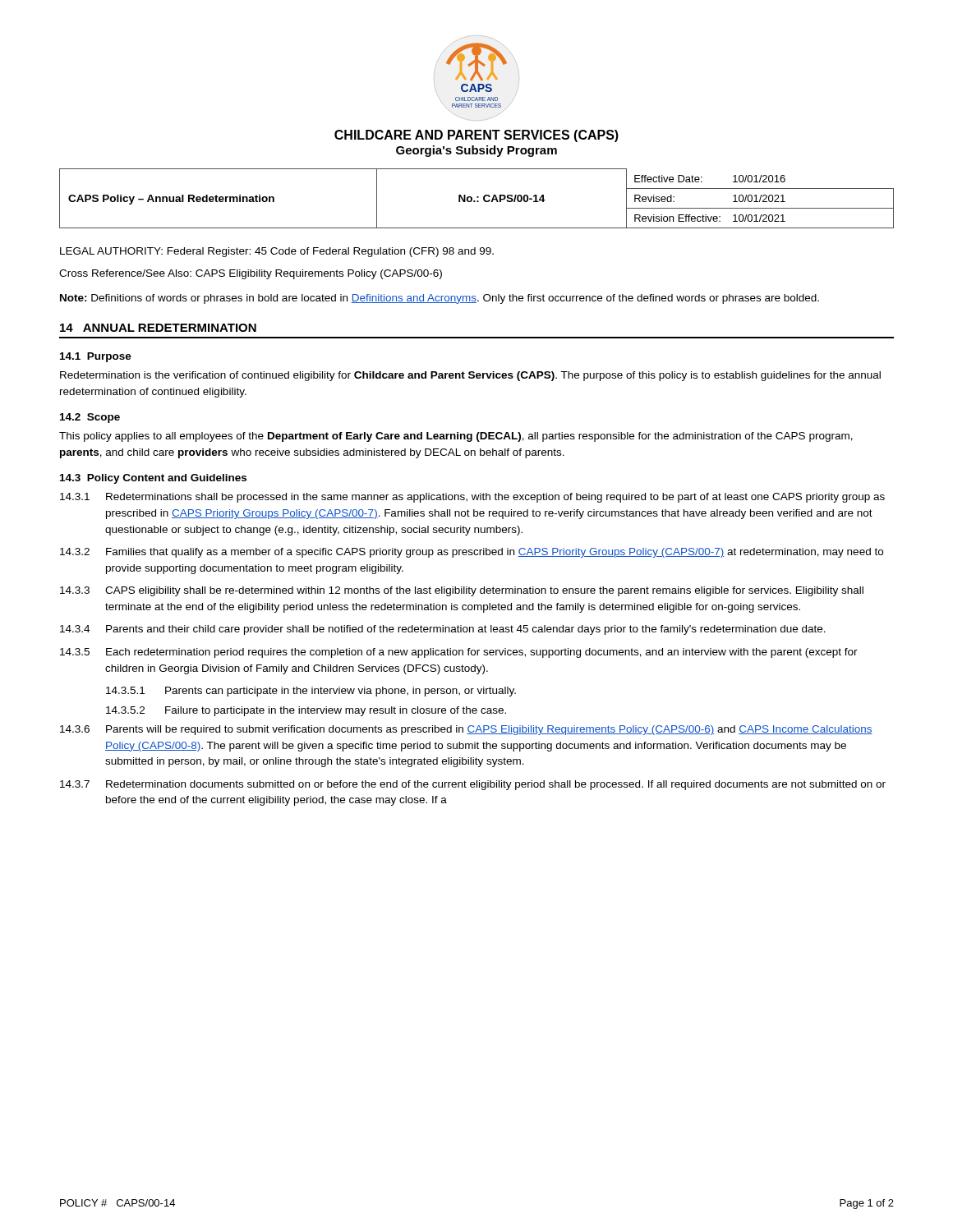Select the list item that reads "14.3.4 Parents and their child"

pos(476,629)
